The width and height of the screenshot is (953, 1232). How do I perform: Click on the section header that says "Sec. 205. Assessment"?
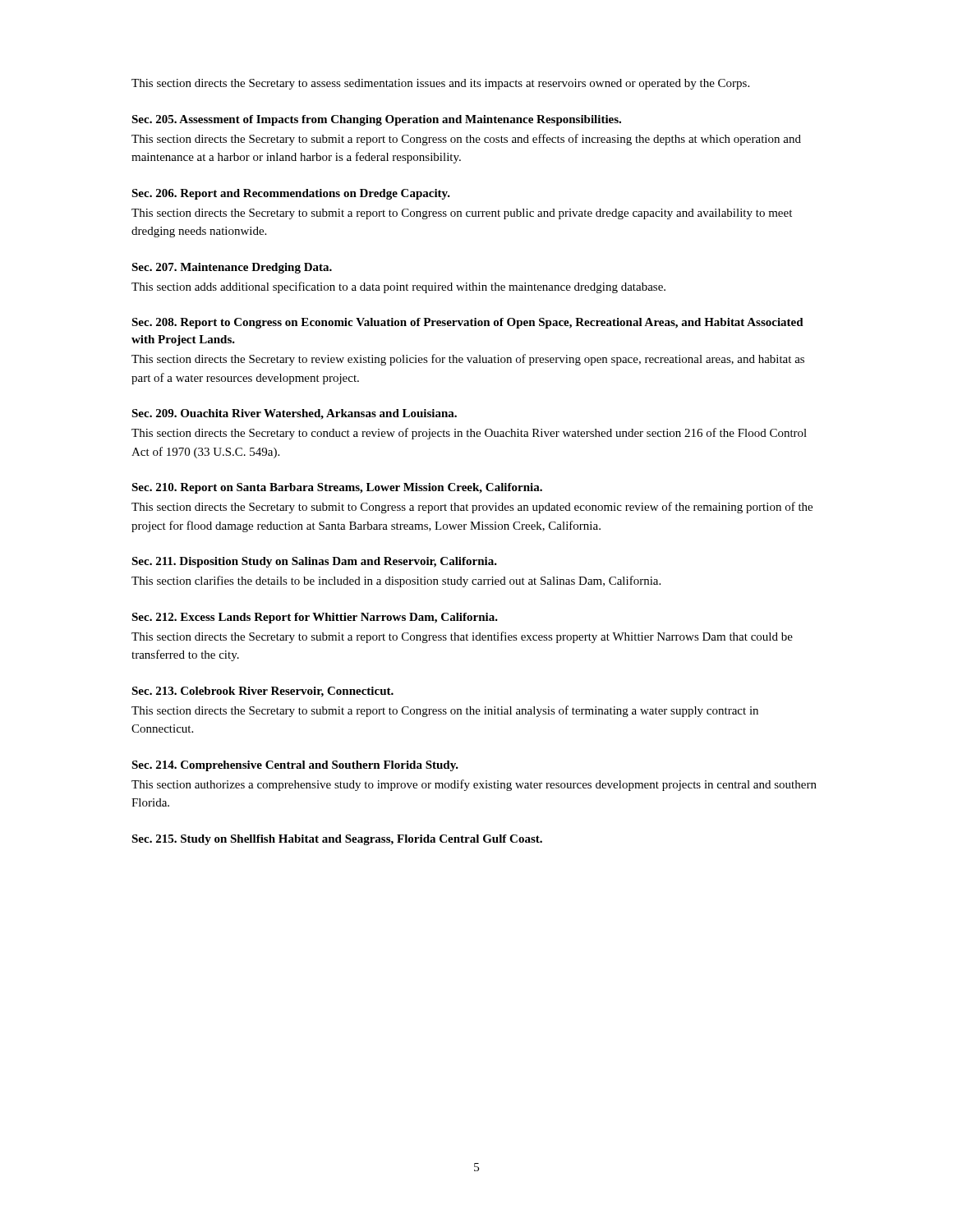point(377,119)
